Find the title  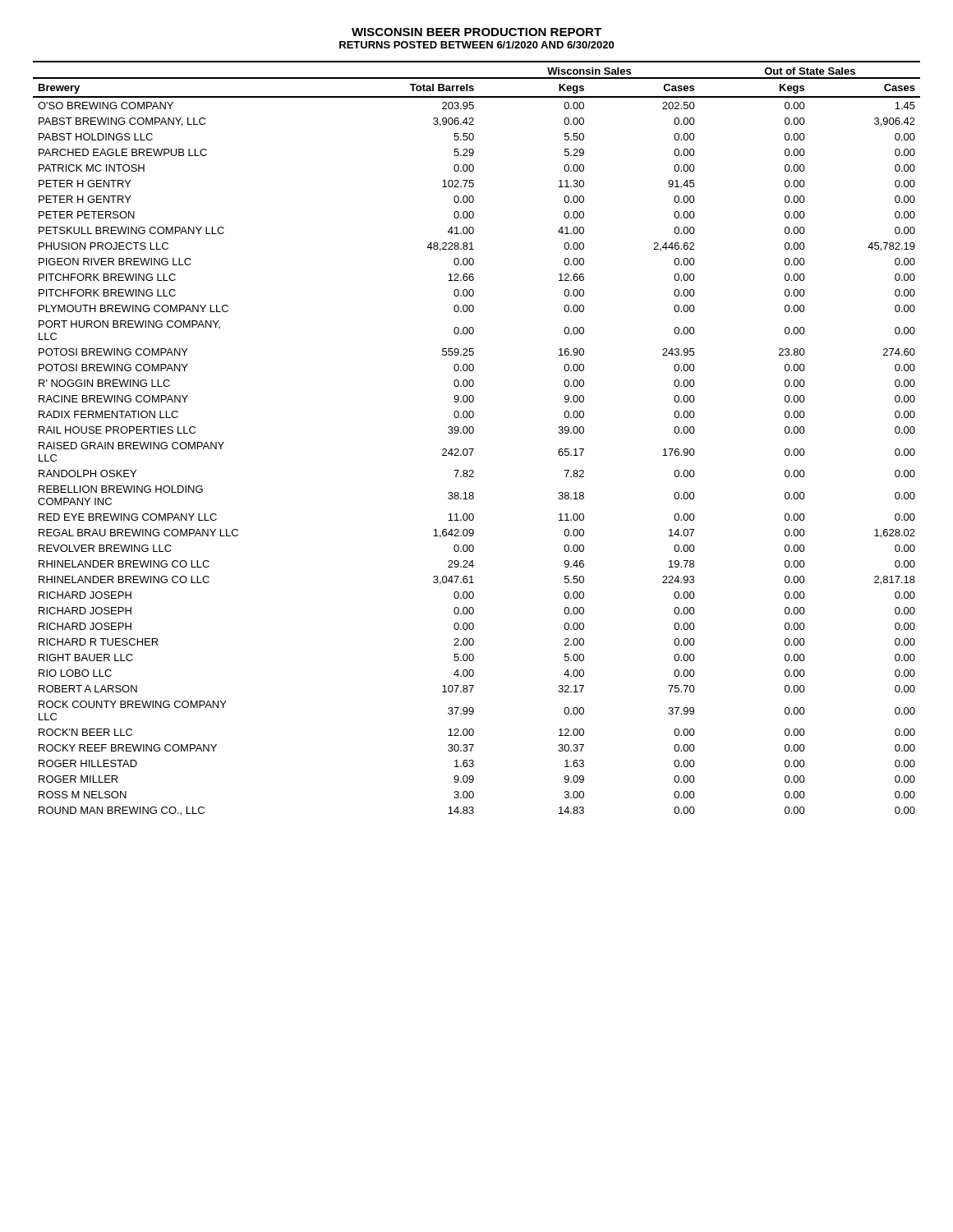click(476, 38)
